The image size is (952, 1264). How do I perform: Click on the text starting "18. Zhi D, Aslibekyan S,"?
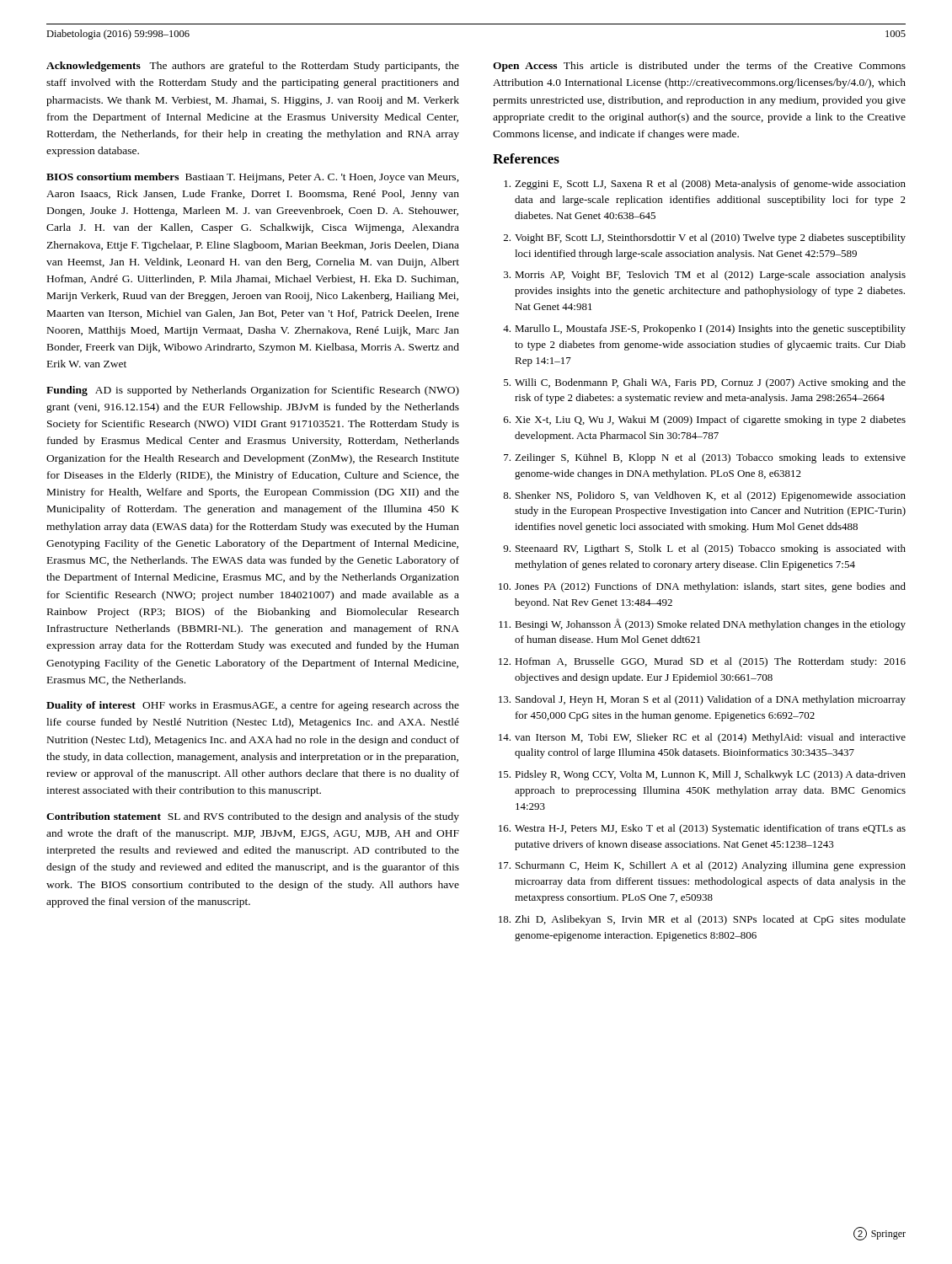point(699,928)
